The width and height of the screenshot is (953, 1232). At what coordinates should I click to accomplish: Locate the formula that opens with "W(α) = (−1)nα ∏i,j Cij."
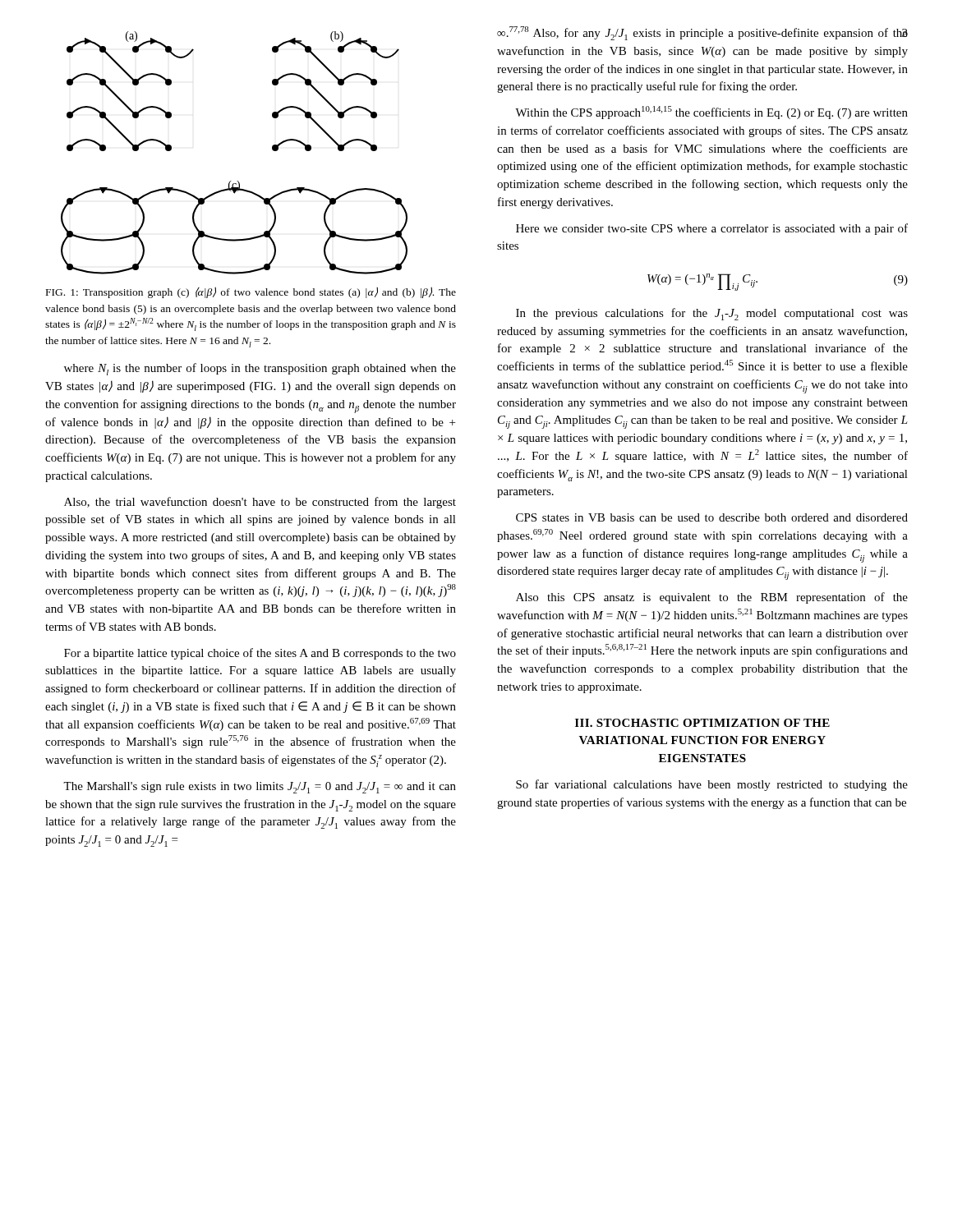[699, 282]
